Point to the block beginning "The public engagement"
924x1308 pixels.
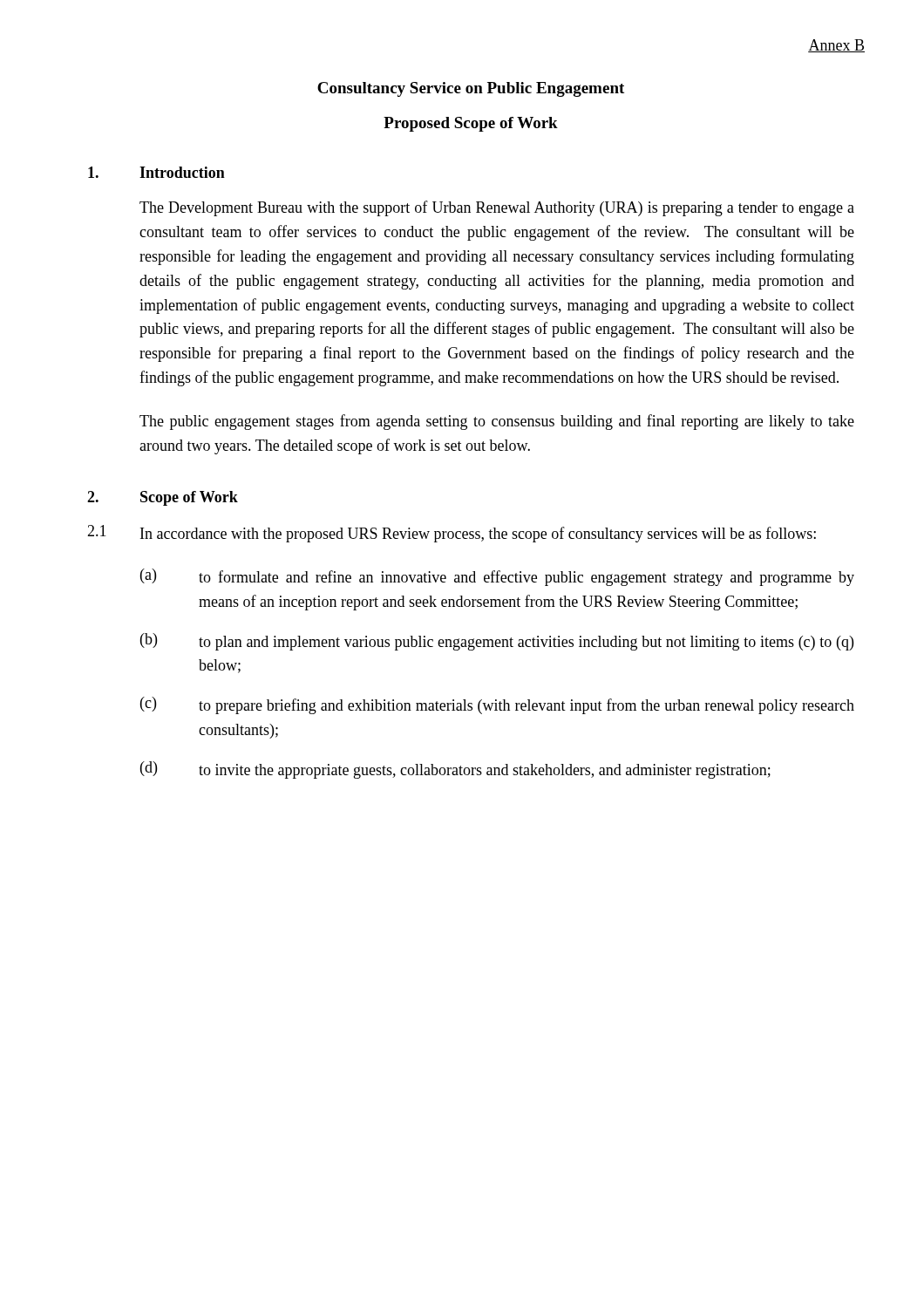497,433
